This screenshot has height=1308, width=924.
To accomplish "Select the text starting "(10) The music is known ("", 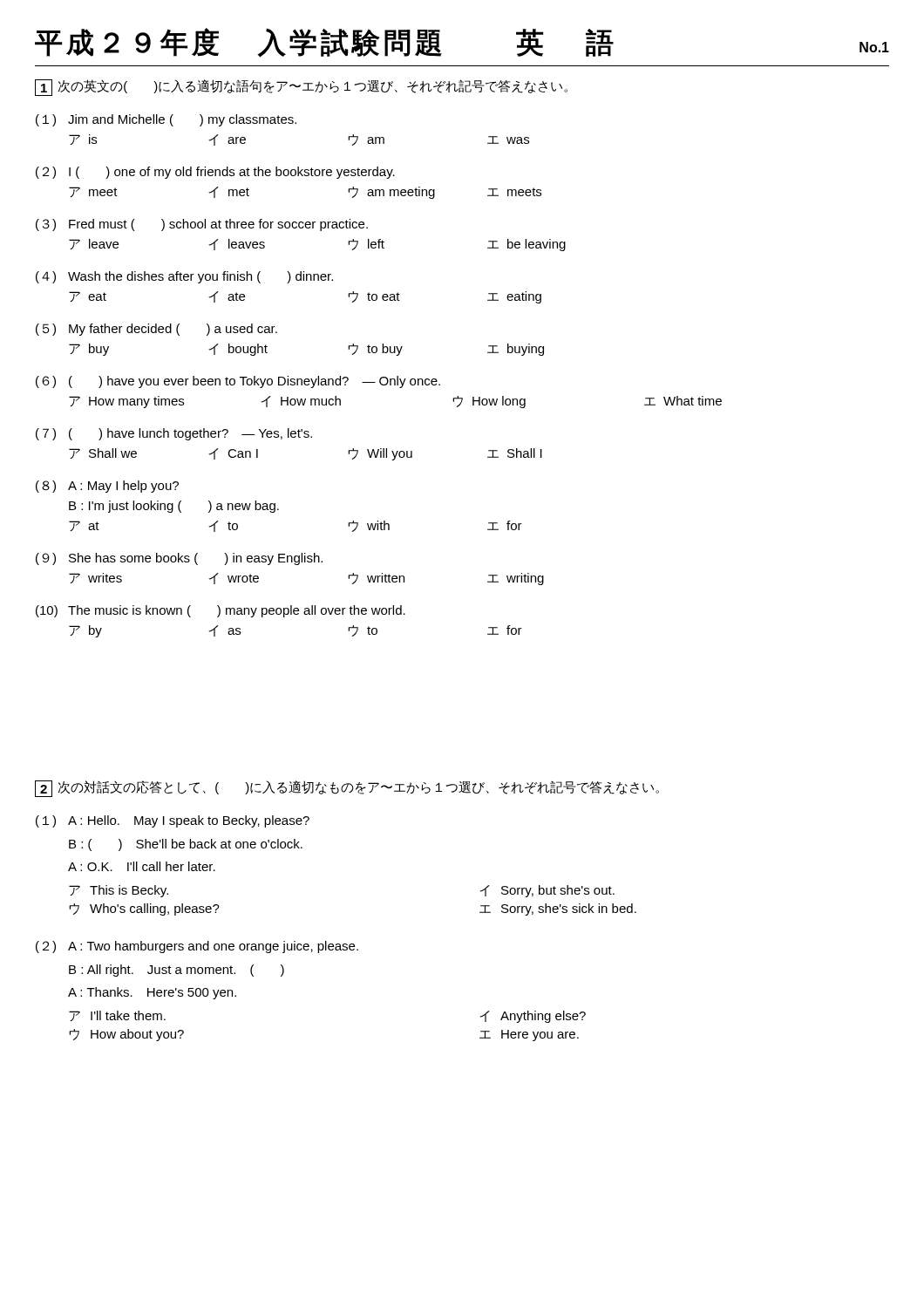I will (221, 611).
